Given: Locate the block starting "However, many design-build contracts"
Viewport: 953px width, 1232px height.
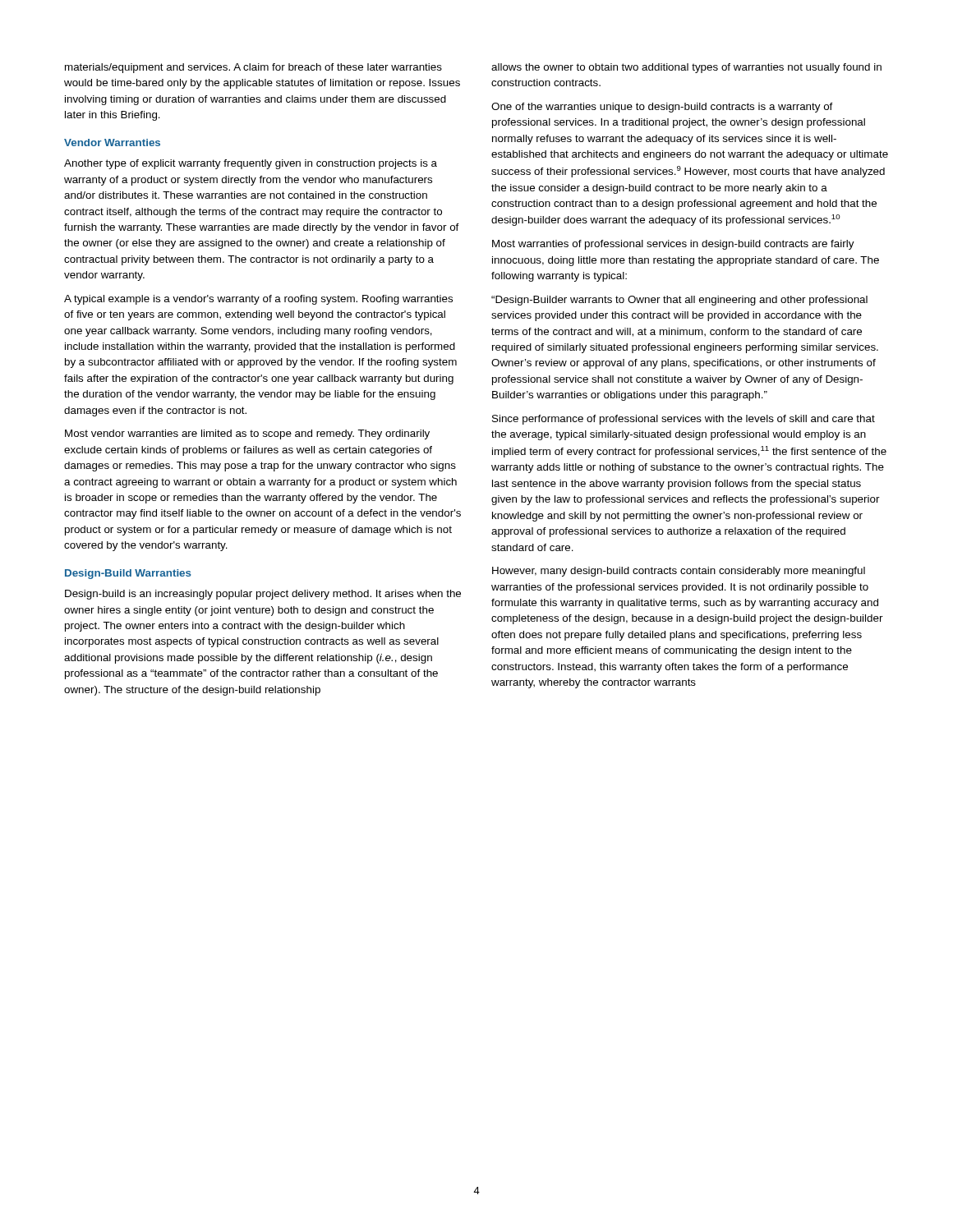Looking at the screenshot, I should point(690,627).
